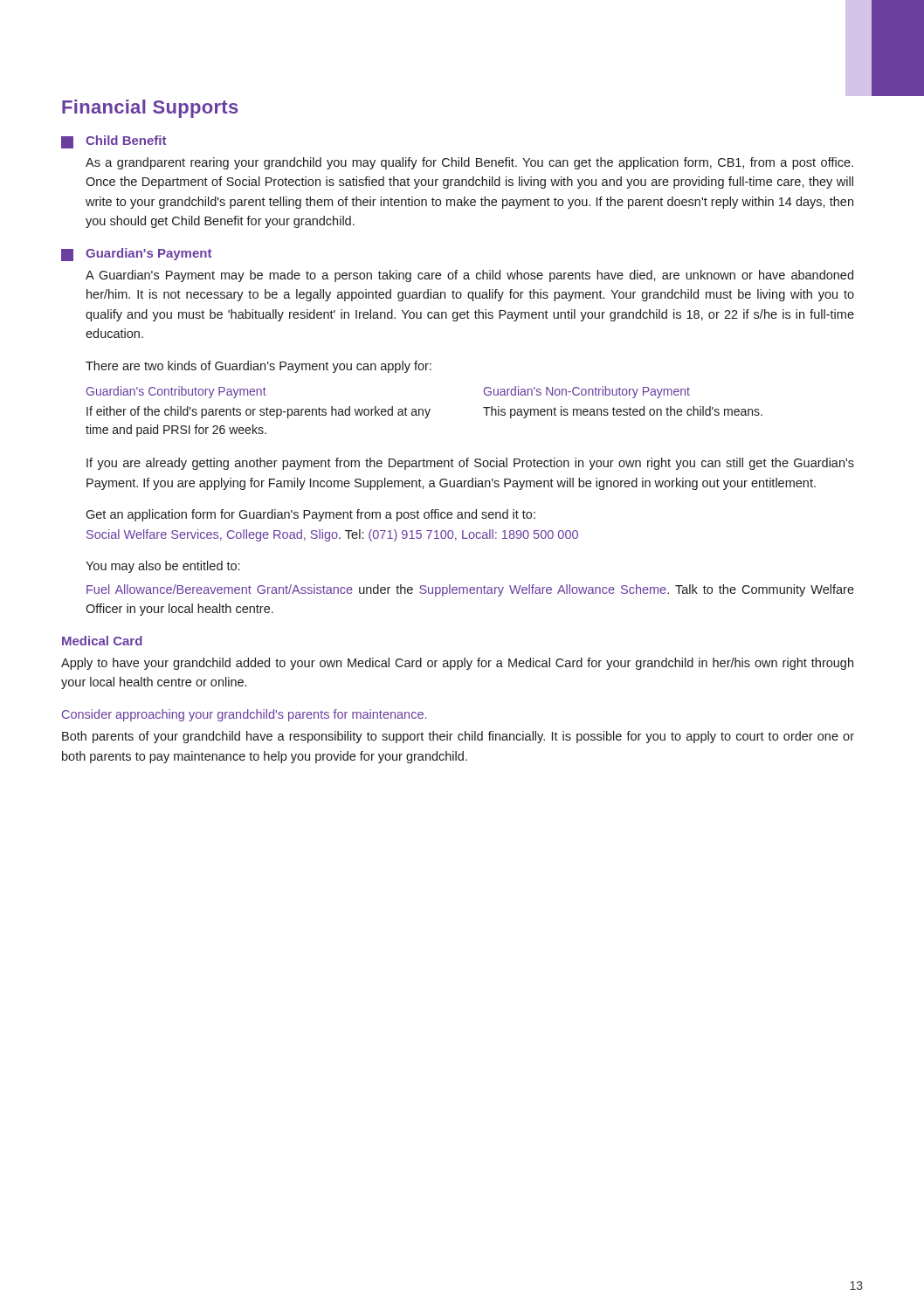The height and width of the screenshot is (1310, 924).
Task: Point to the region starting "Guardian's Payment A Guardian's Payment"
Action: 136,255
